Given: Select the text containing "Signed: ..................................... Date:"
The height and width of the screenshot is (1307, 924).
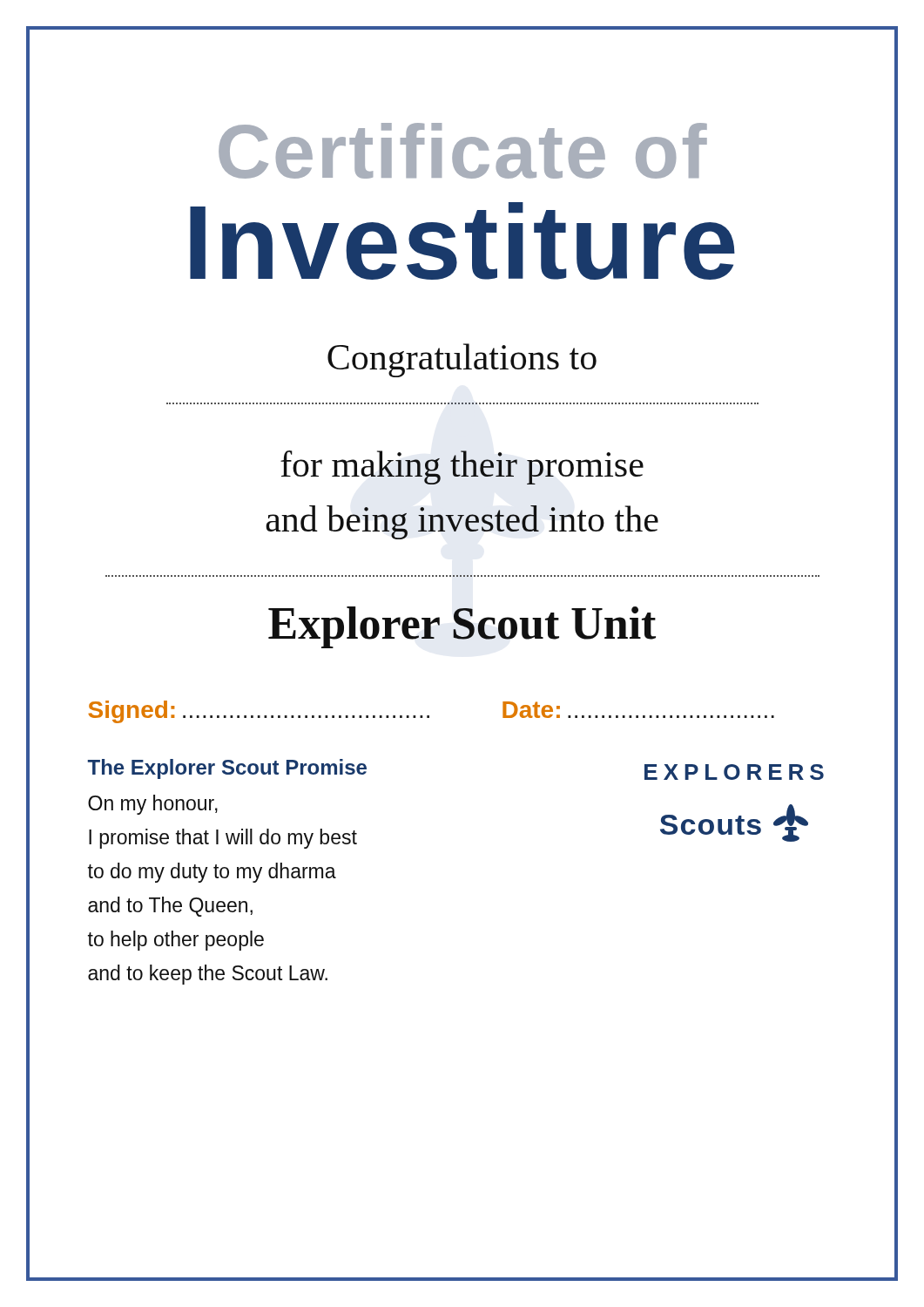Looking at the screenshot, I should tap(432, 710).
